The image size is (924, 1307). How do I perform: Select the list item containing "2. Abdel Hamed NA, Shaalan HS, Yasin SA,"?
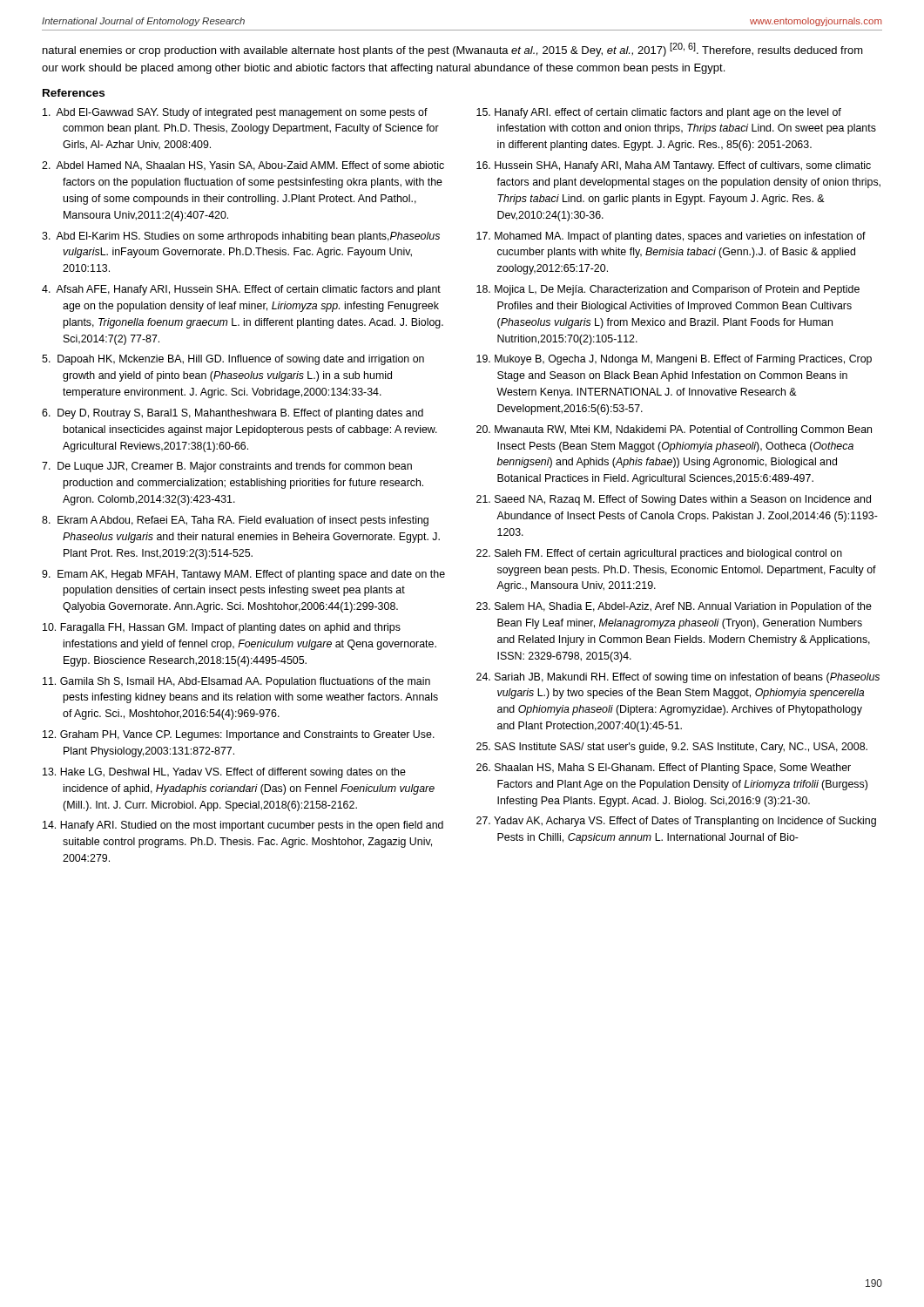pos(243,190)
